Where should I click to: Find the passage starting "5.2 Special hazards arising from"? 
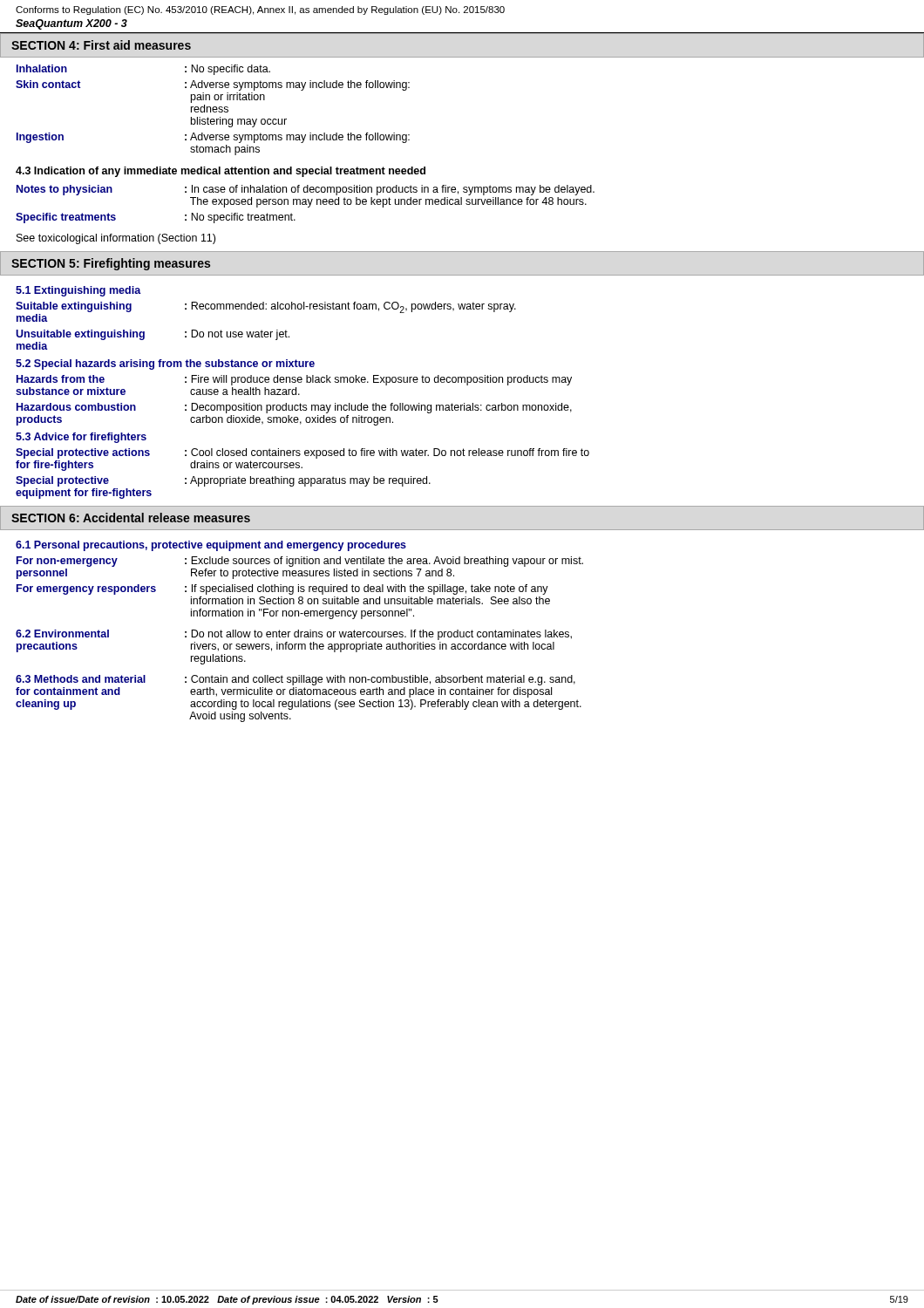165,364
